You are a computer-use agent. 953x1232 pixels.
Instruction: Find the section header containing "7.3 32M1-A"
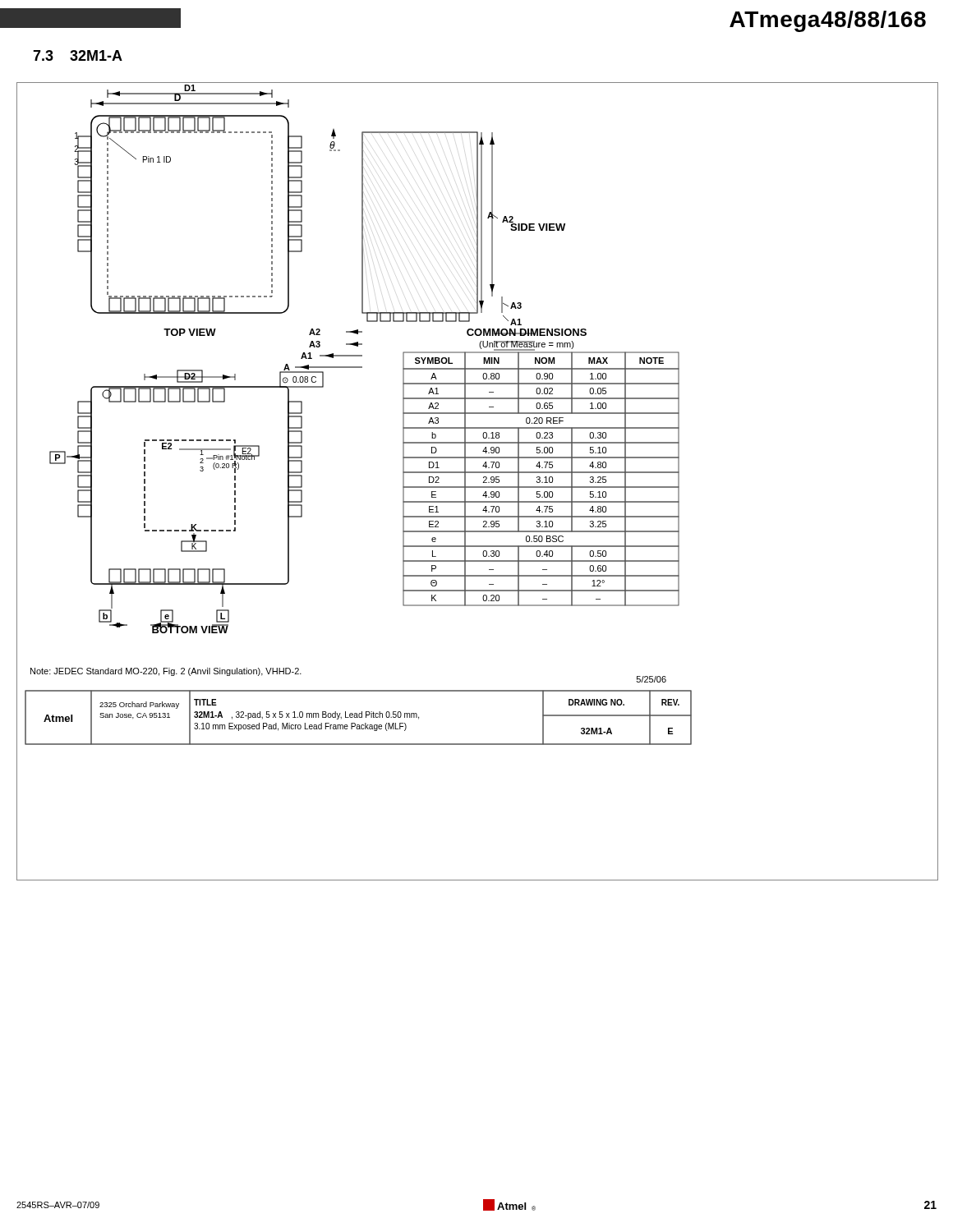point(78,56)
